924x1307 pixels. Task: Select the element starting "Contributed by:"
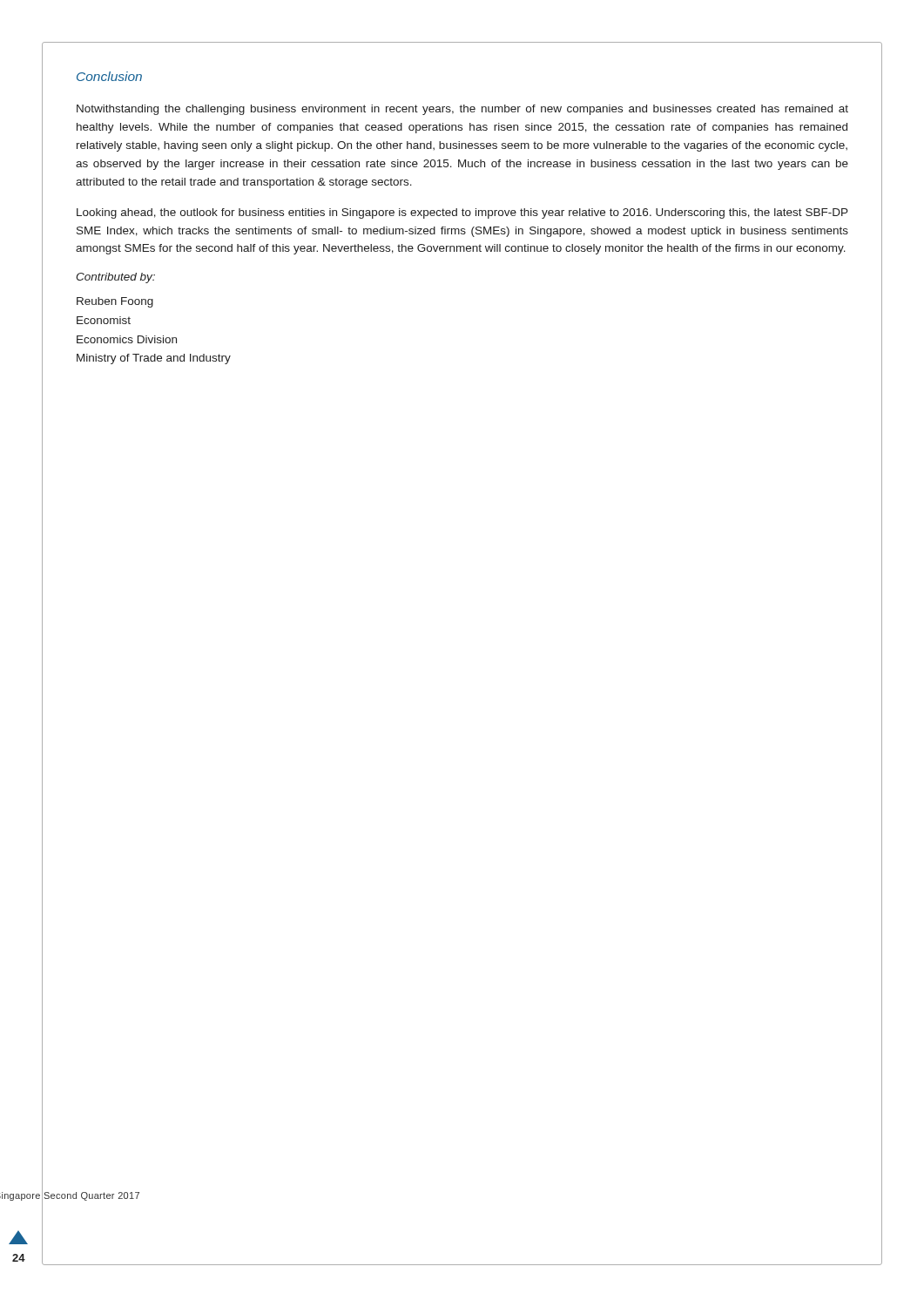tap(115, 278)
